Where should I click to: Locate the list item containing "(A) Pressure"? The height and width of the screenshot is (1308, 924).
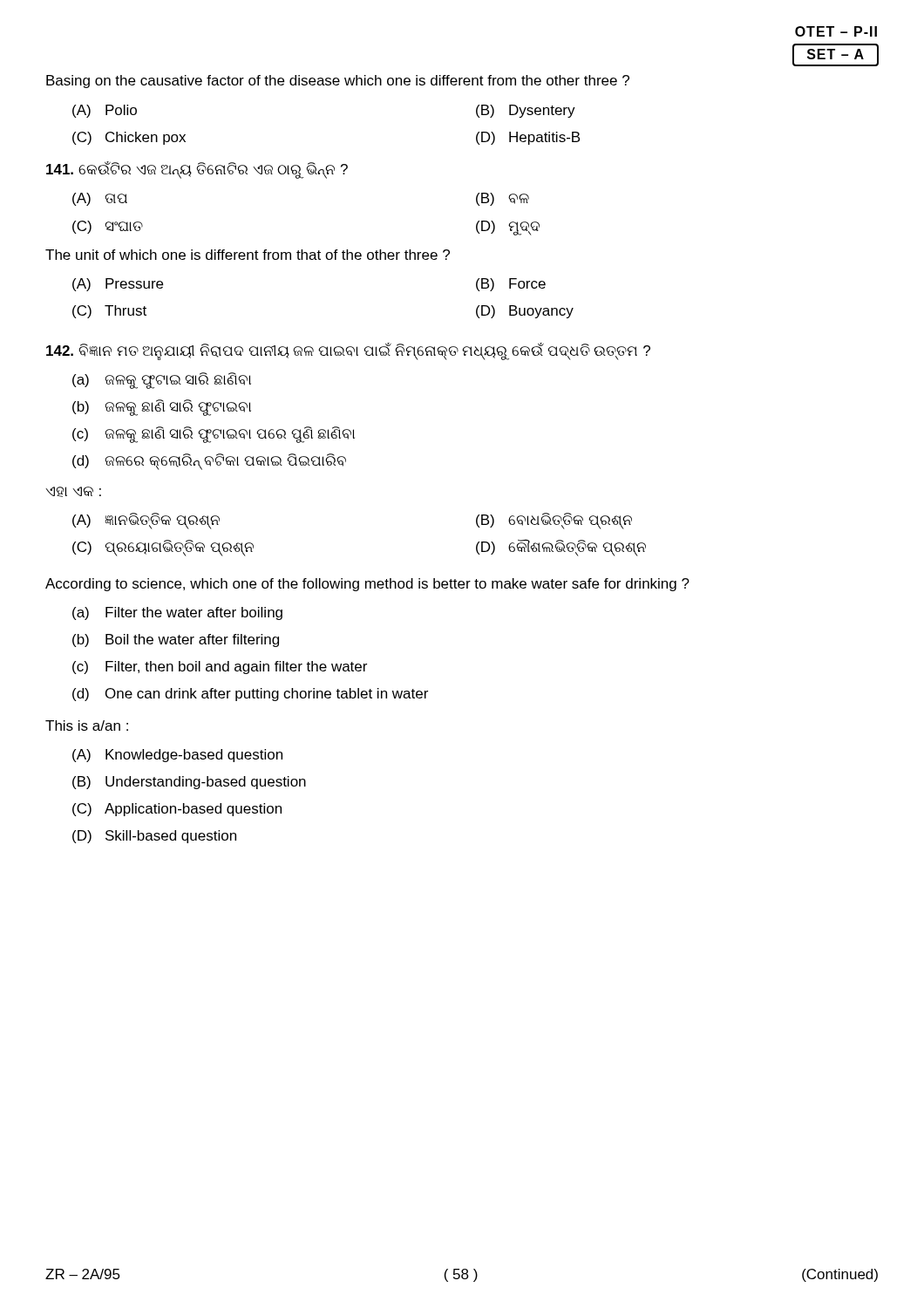pyautogui.click(x=118, y=284)
